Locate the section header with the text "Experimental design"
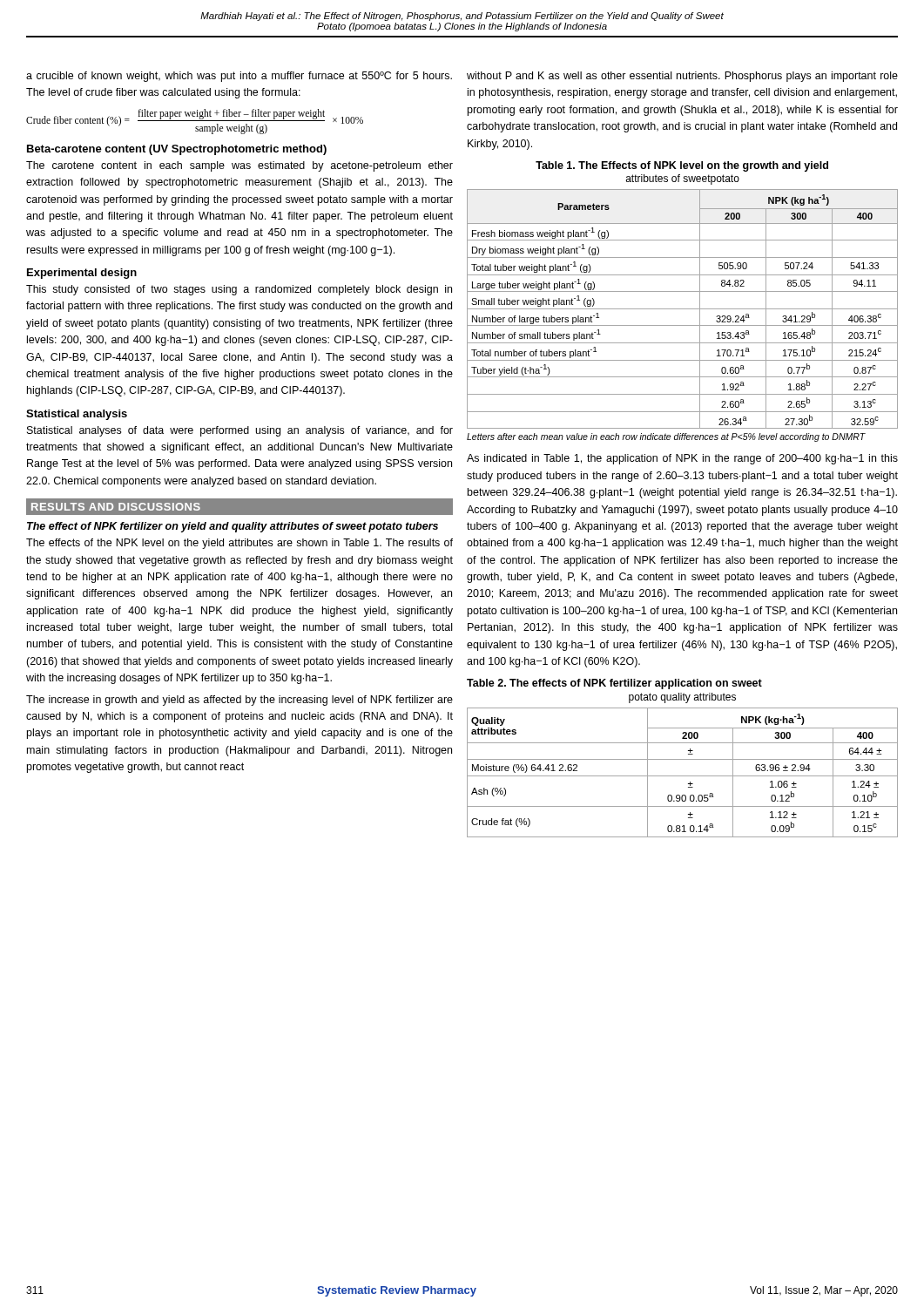Viewport: 924px width, 1307px height. tap(81, 272)
